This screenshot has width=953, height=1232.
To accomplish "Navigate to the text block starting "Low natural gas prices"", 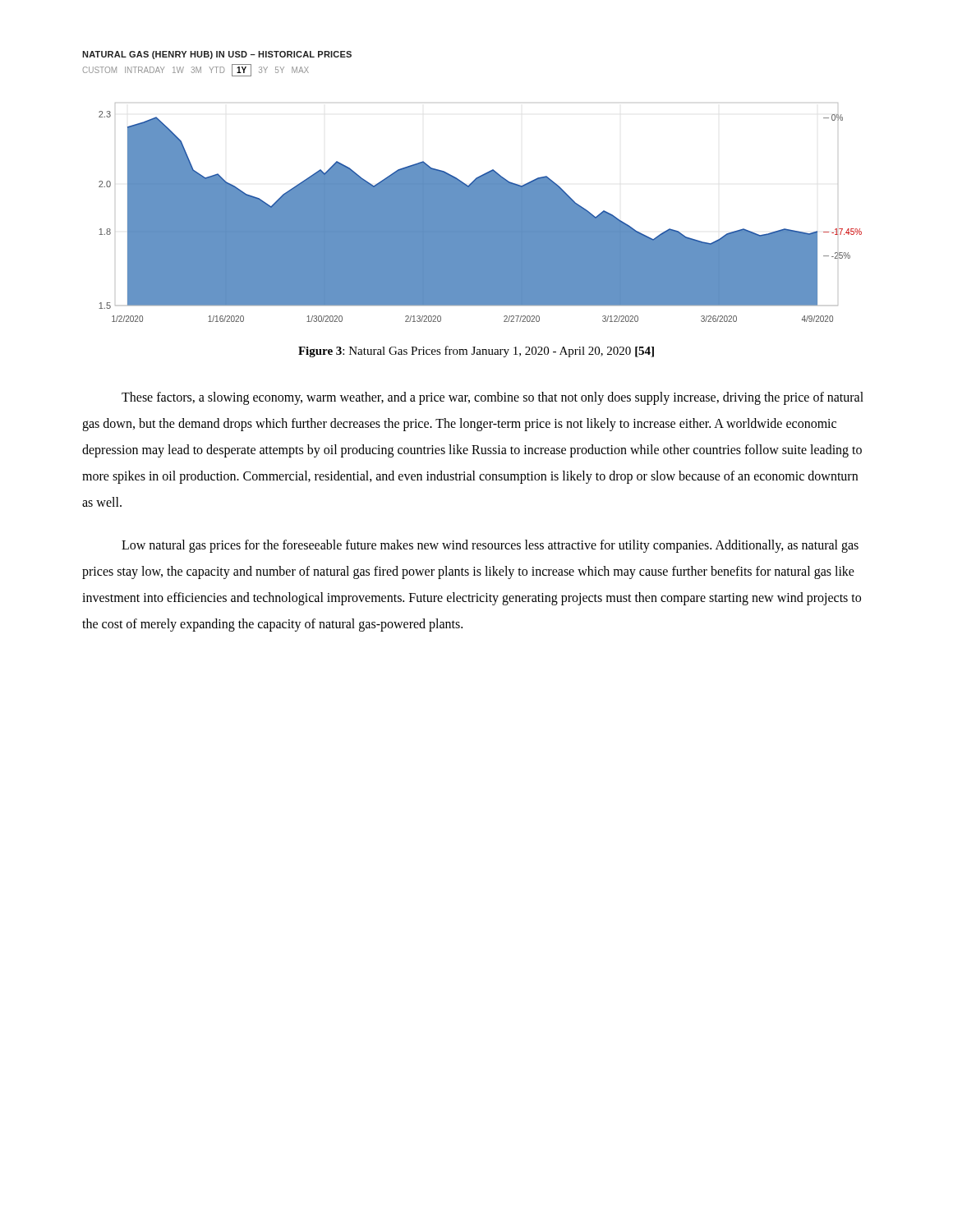I will click(476, 585).
